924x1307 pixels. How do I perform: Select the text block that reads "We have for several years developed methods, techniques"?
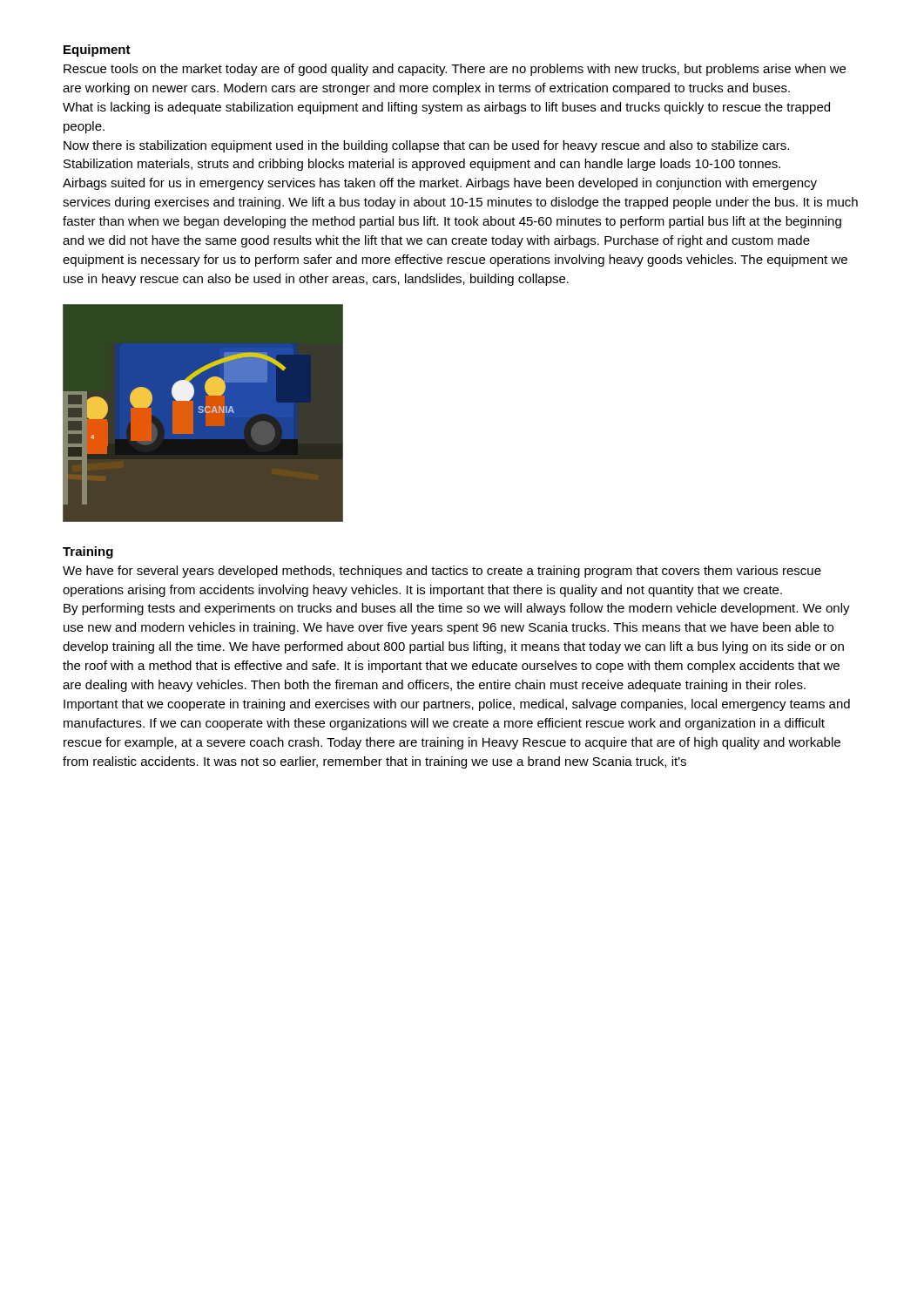457,665
